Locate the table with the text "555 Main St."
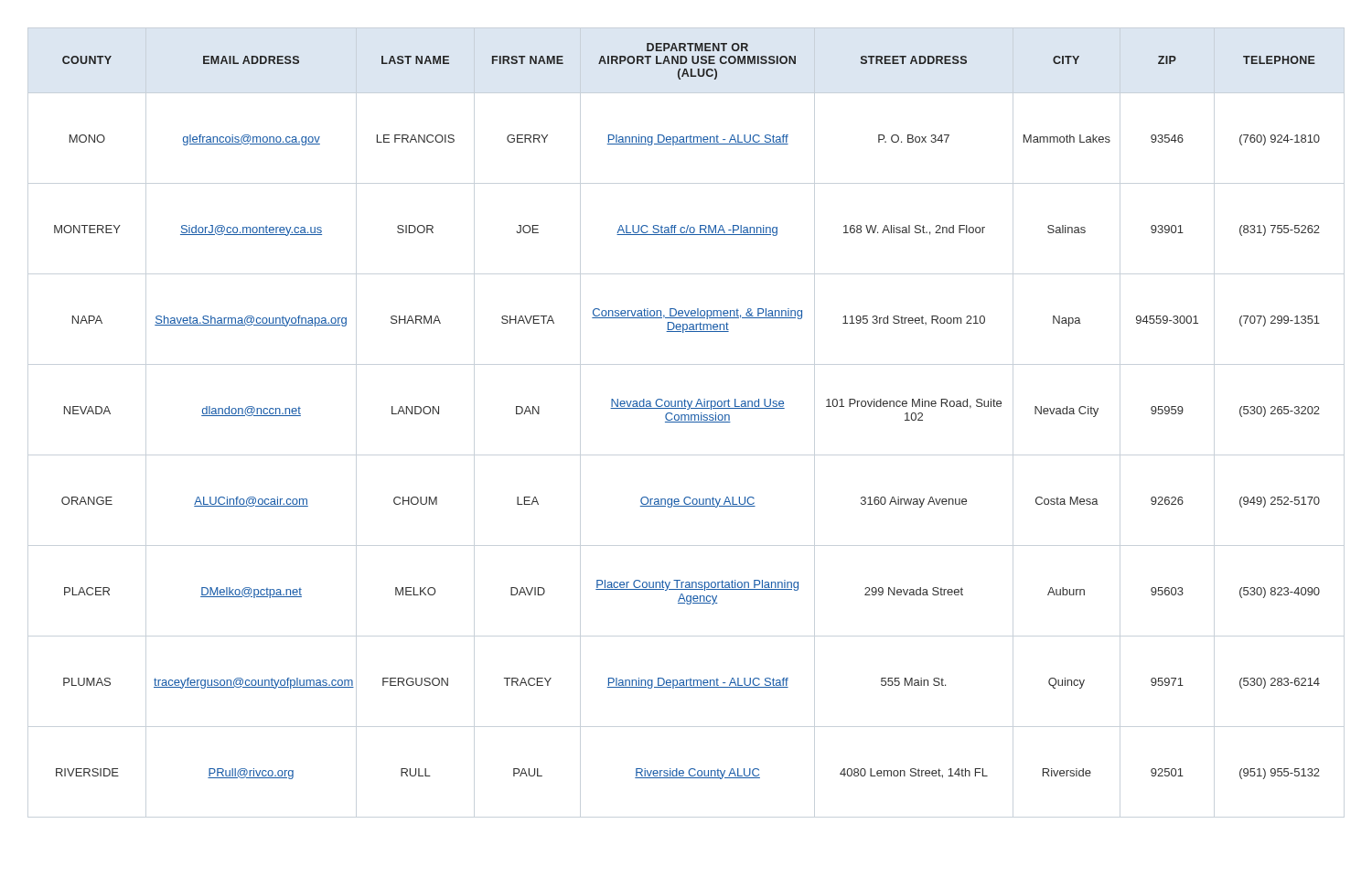This screenshot has width=1372, height=888. coord(686,423)
